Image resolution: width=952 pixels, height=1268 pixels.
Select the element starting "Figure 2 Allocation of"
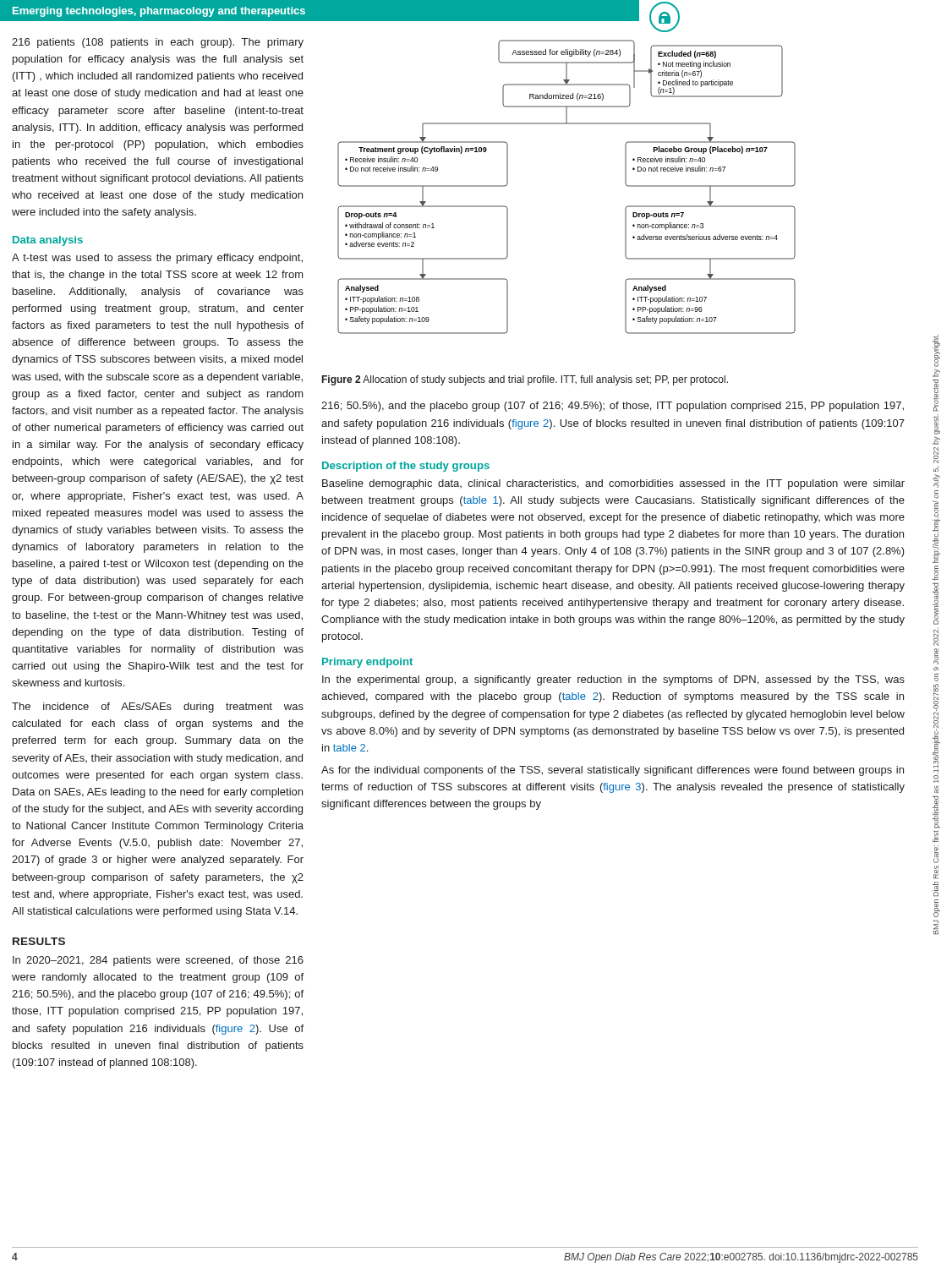point(525,380)
